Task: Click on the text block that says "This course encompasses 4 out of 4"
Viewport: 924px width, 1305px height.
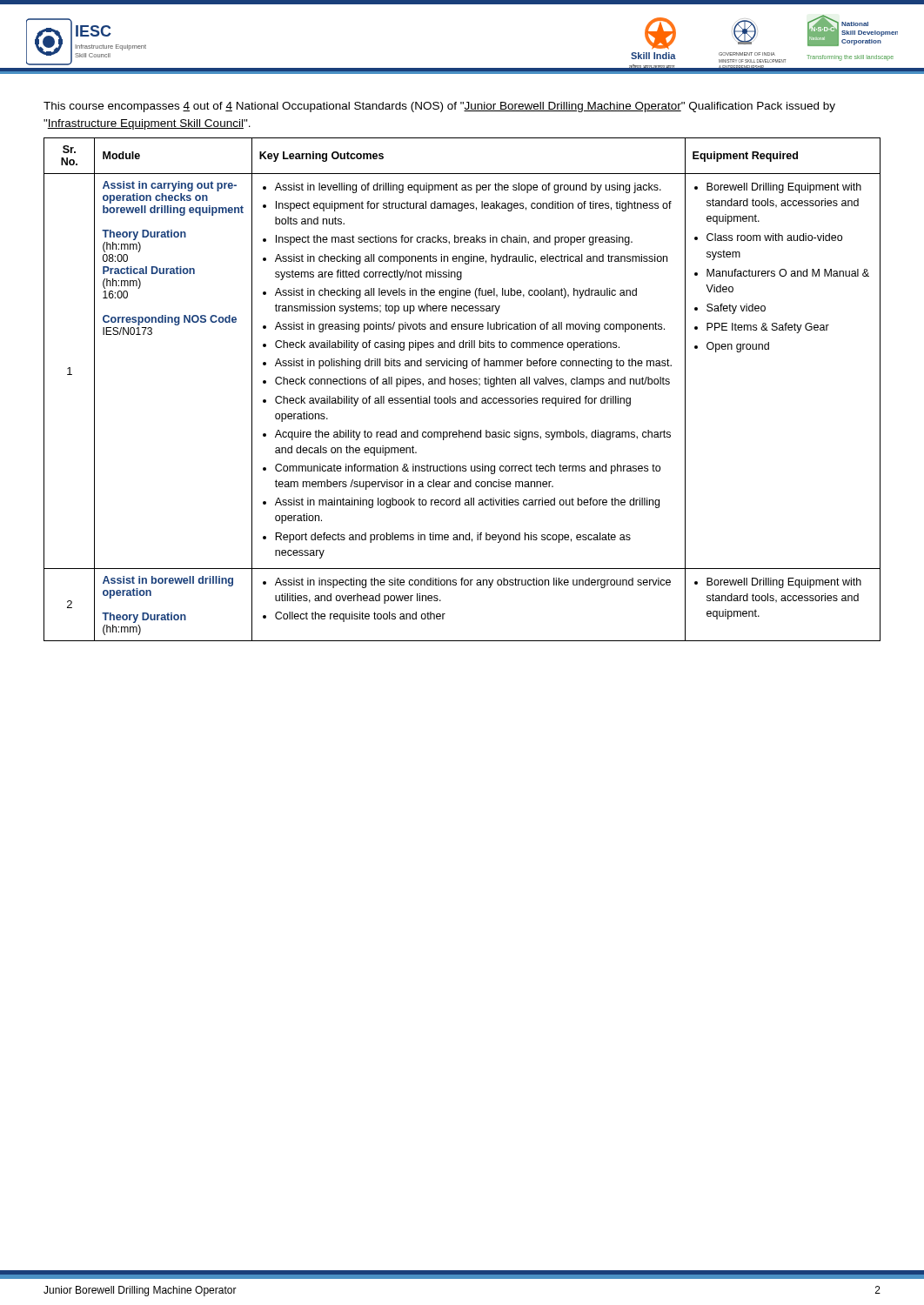Action: click(439, 115)
